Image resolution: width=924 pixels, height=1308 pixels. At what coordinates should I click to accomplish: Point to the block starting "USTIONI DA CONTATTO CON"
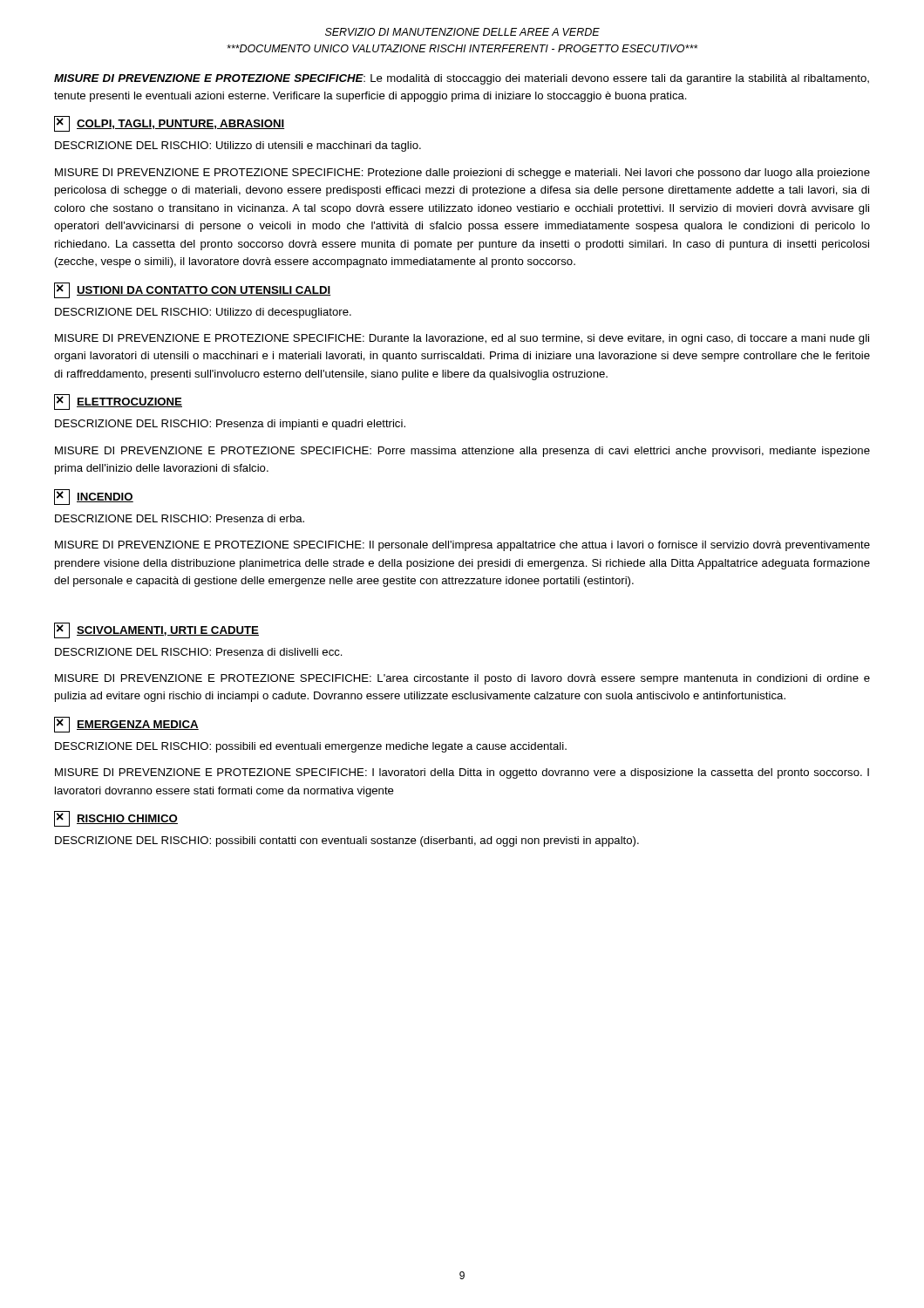coord(192,290)
